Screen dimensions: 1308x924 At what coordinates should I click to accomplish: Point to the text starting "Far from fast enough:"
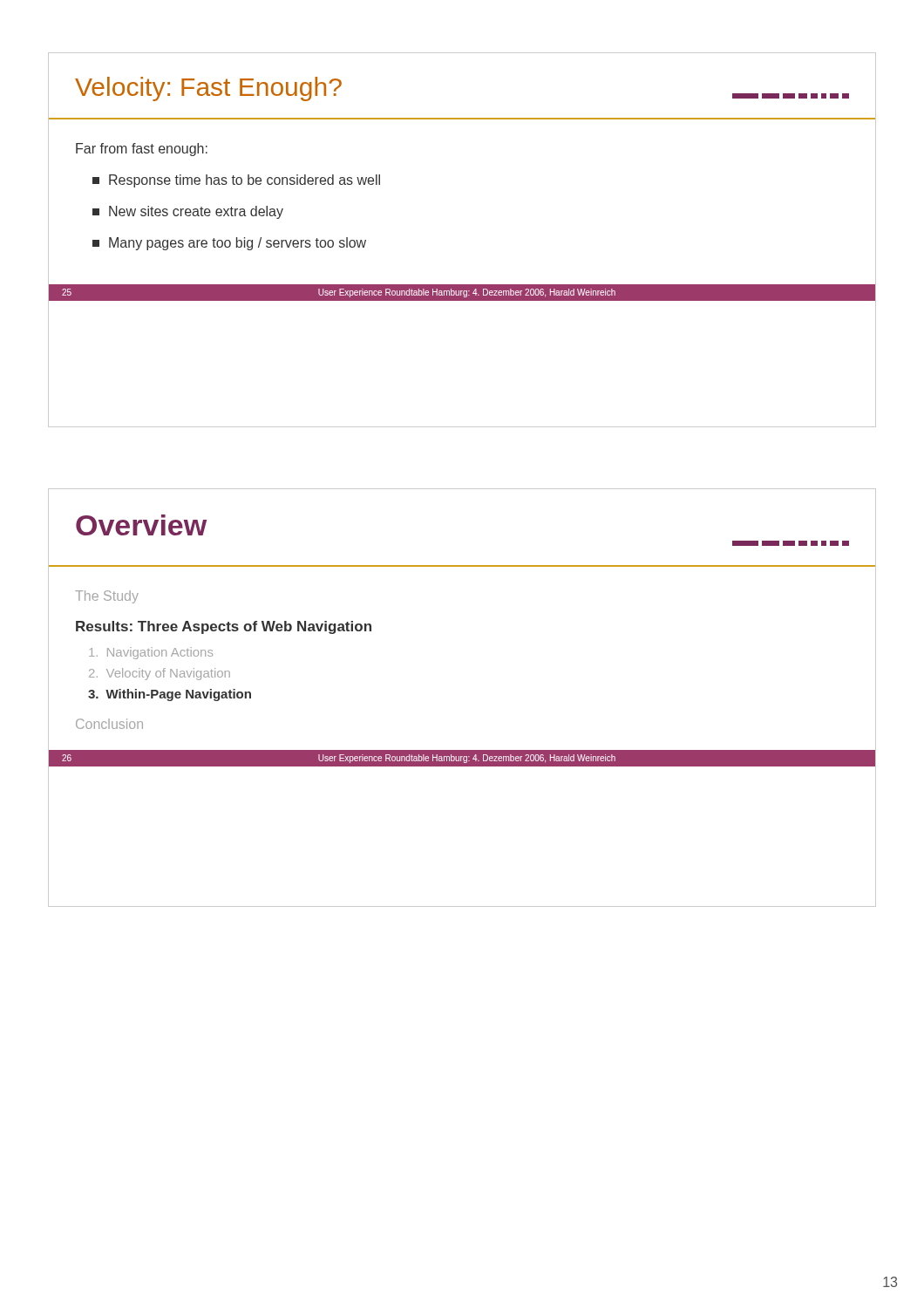coord(142,149)
